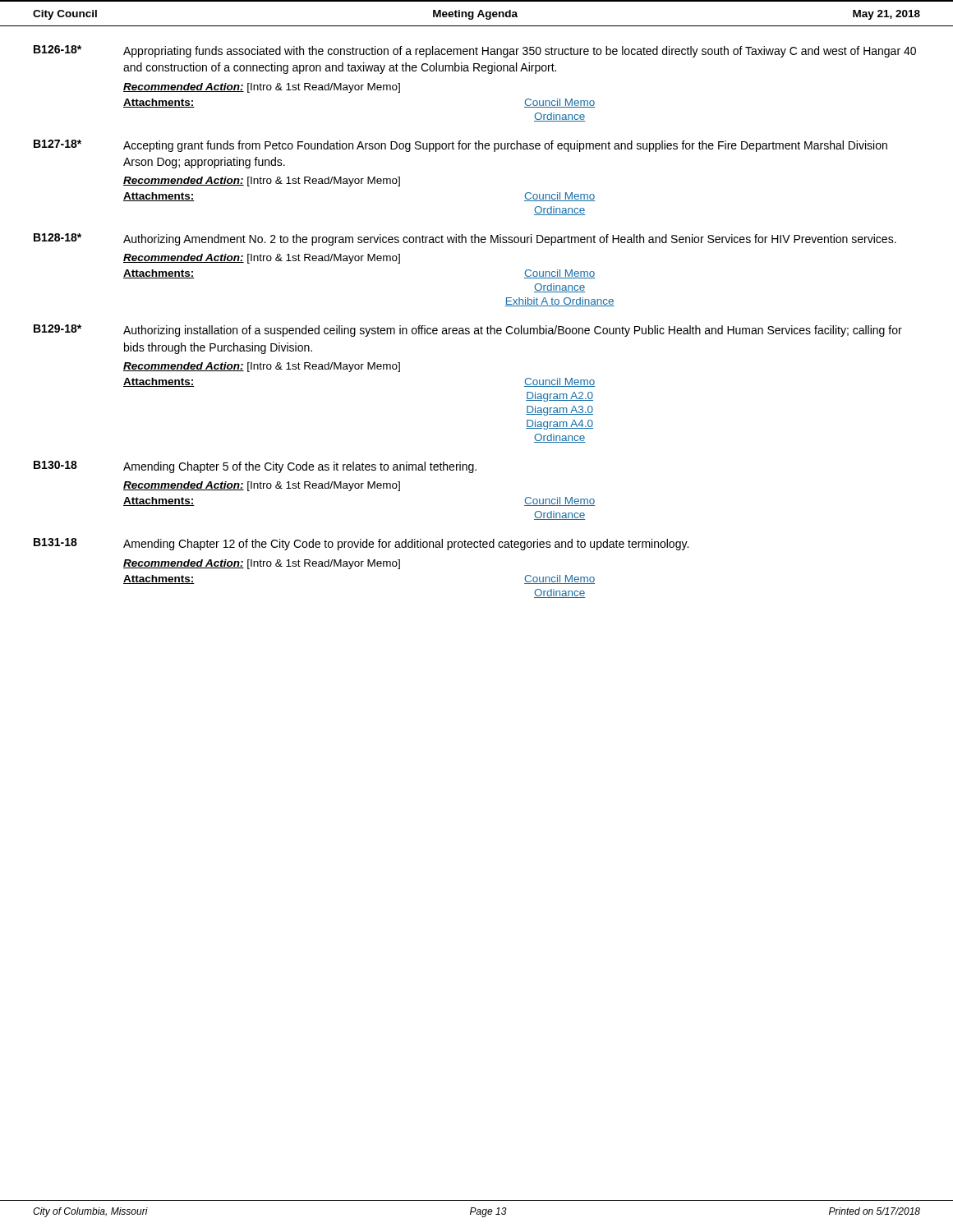Click on the list item that reads "B127-18* Accepting grant funds from"
The width and height of the screenshot is (953, 1232).
pos(460,146)
